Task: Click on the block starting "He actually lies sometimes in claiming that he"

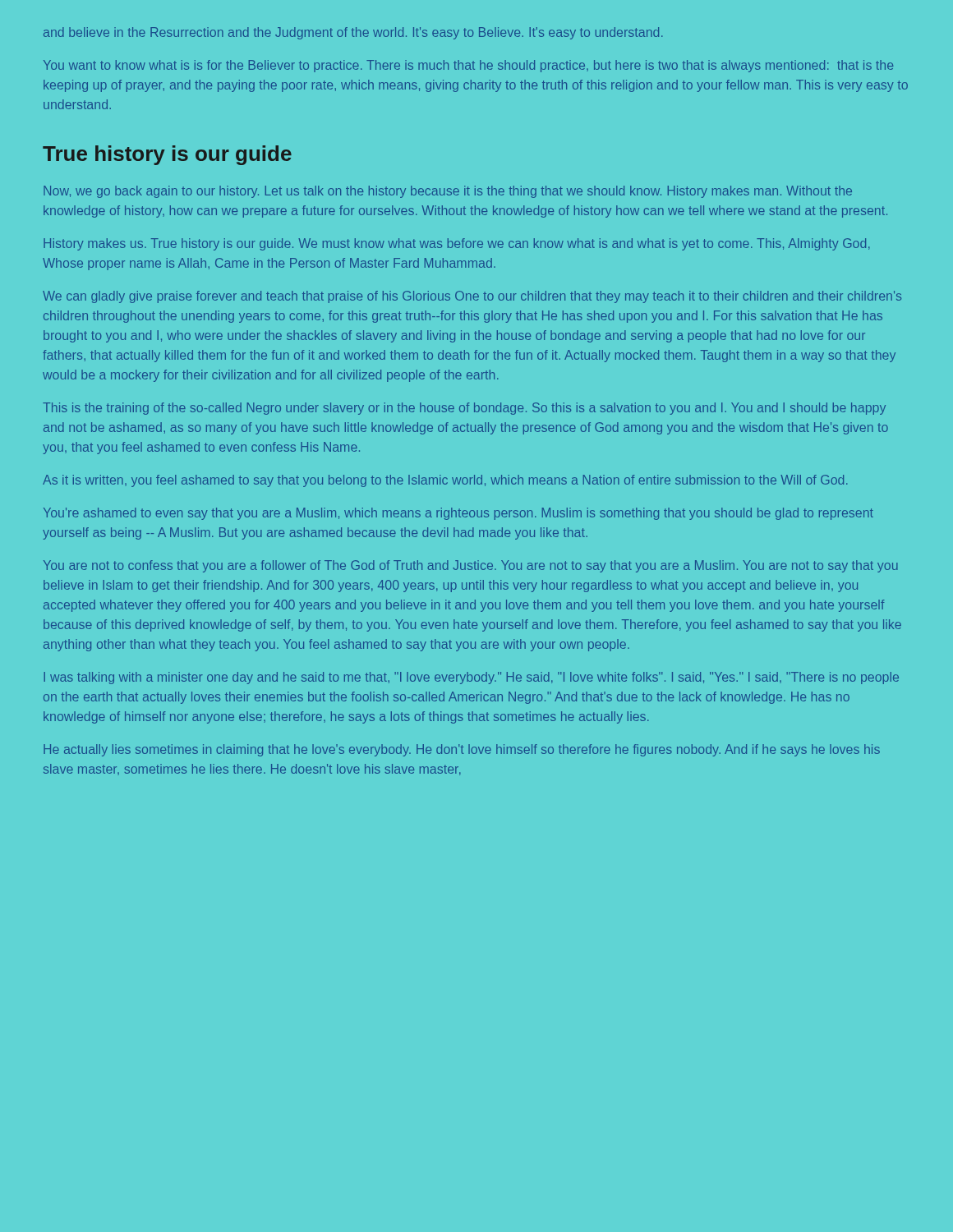Action: [461, 759]
